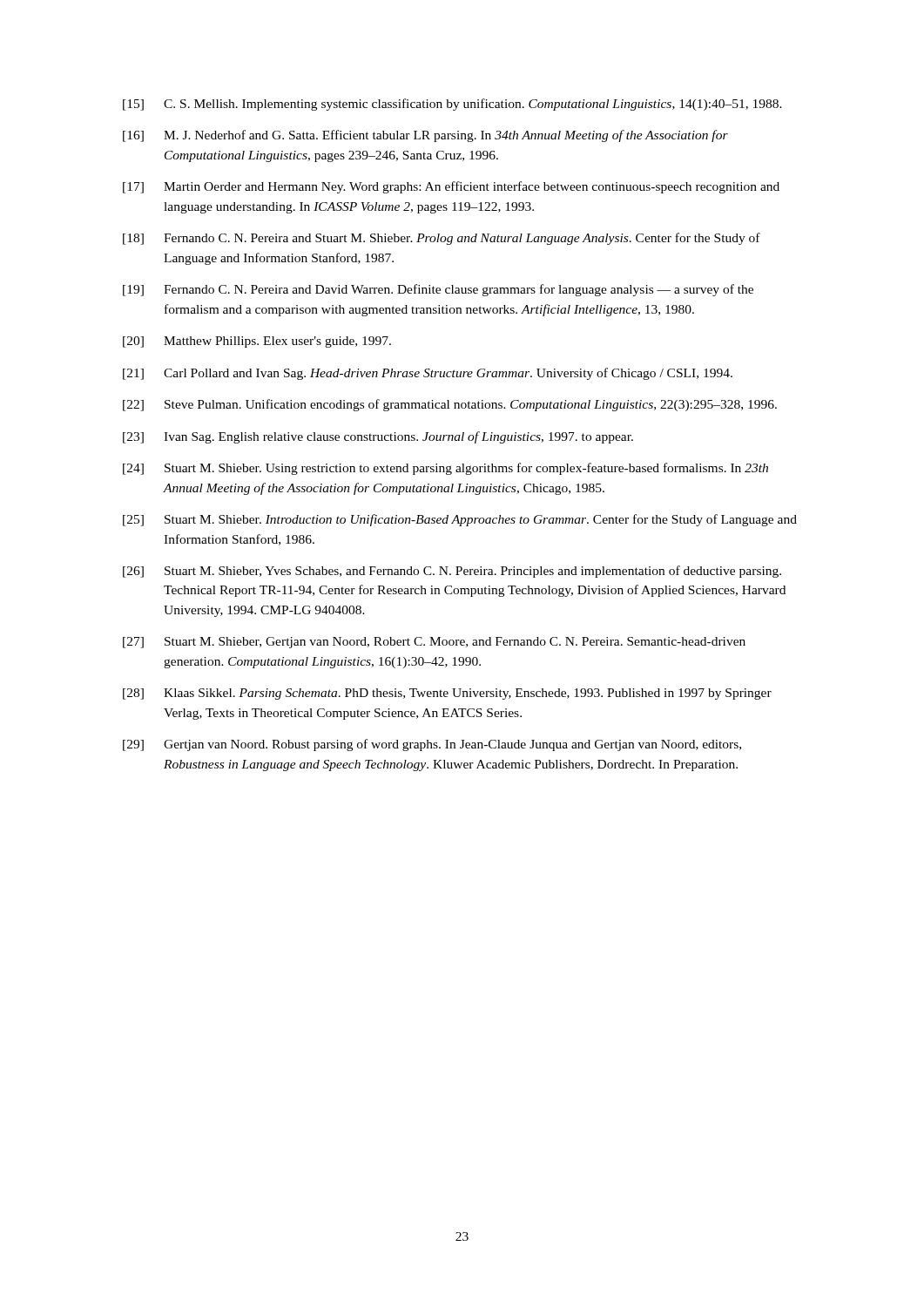This screenshot has width=924, height=1307.
Task: Find the list item containing "[22] Steve Pulman. Unification encodings"
Action: click(x=462, y=405)
